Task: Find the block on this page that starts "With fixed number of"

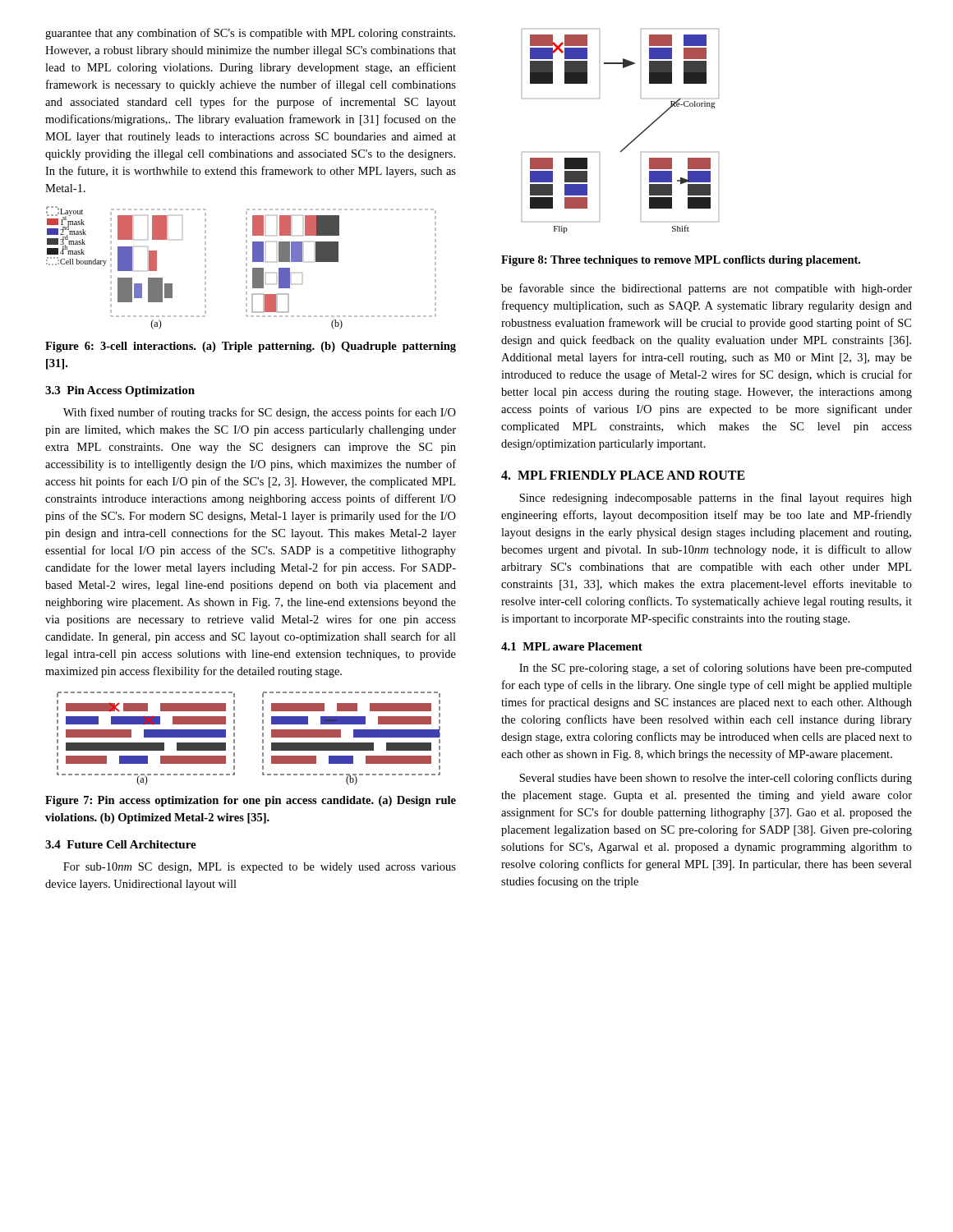Action: [251, 542]
